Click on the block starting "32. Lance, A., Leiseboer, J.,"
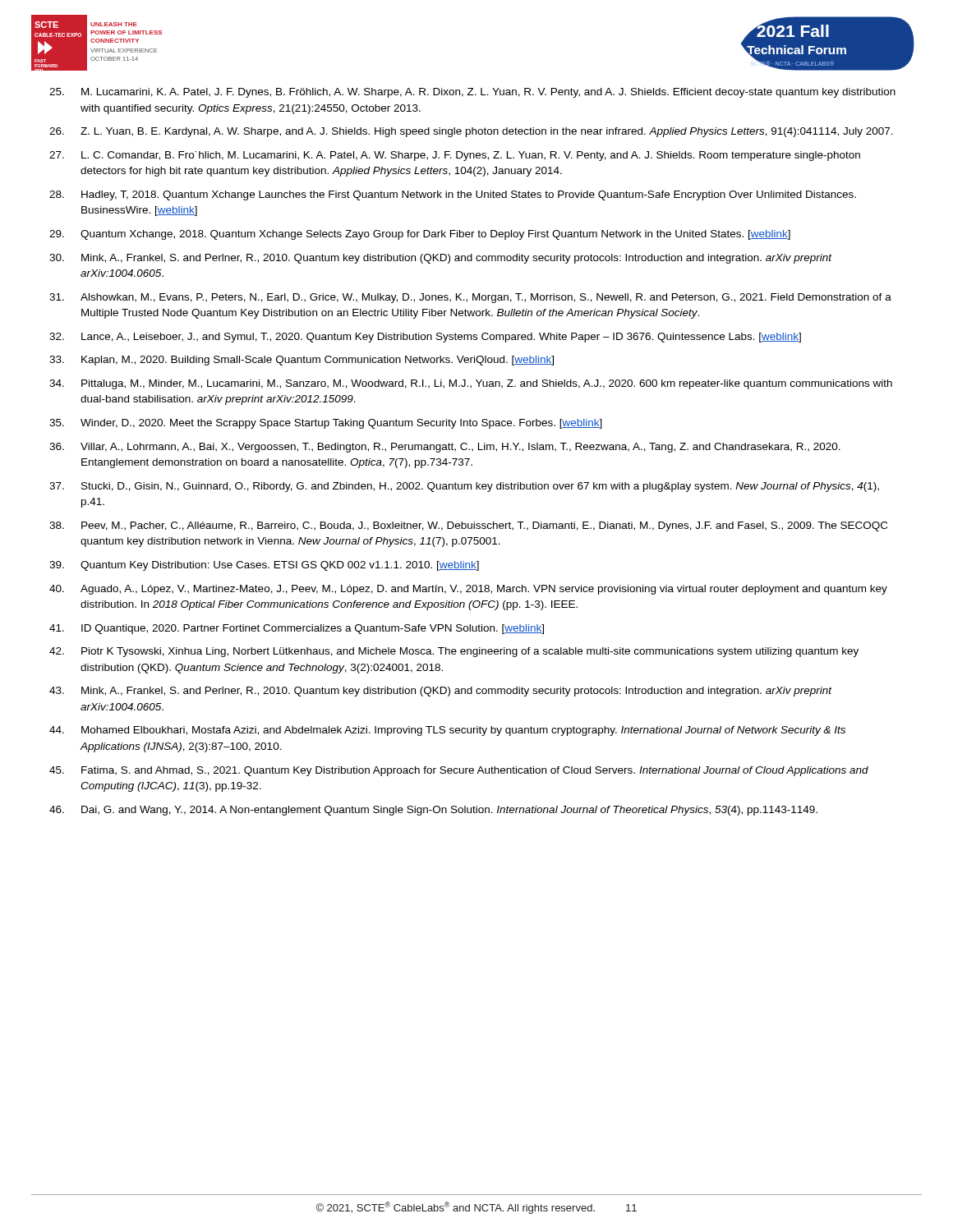 coord(476,336)
